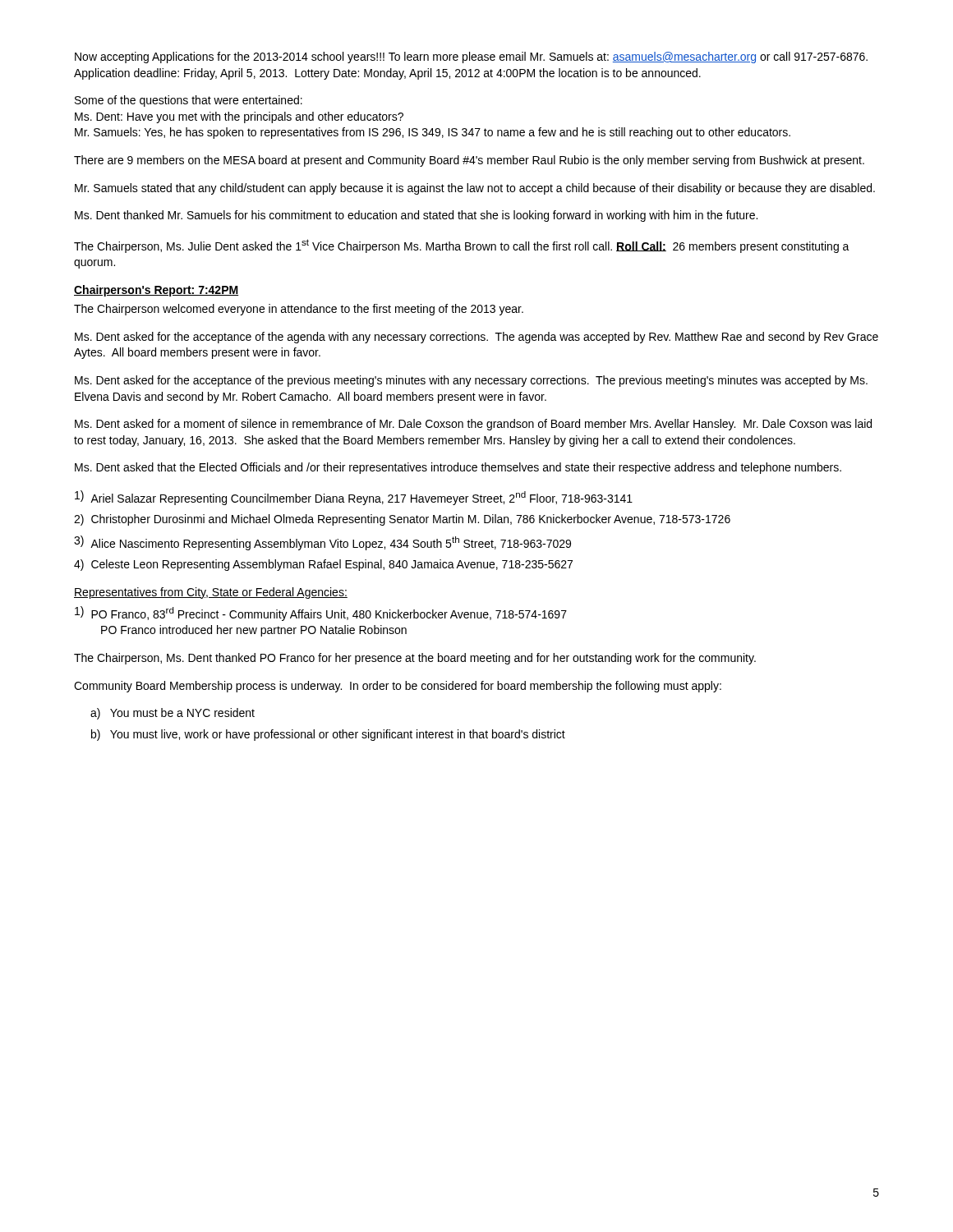This screenshot has height=1232, width=953.
Task: Click the passage that begins "Some of the questions that"
Action: [189, 101]
